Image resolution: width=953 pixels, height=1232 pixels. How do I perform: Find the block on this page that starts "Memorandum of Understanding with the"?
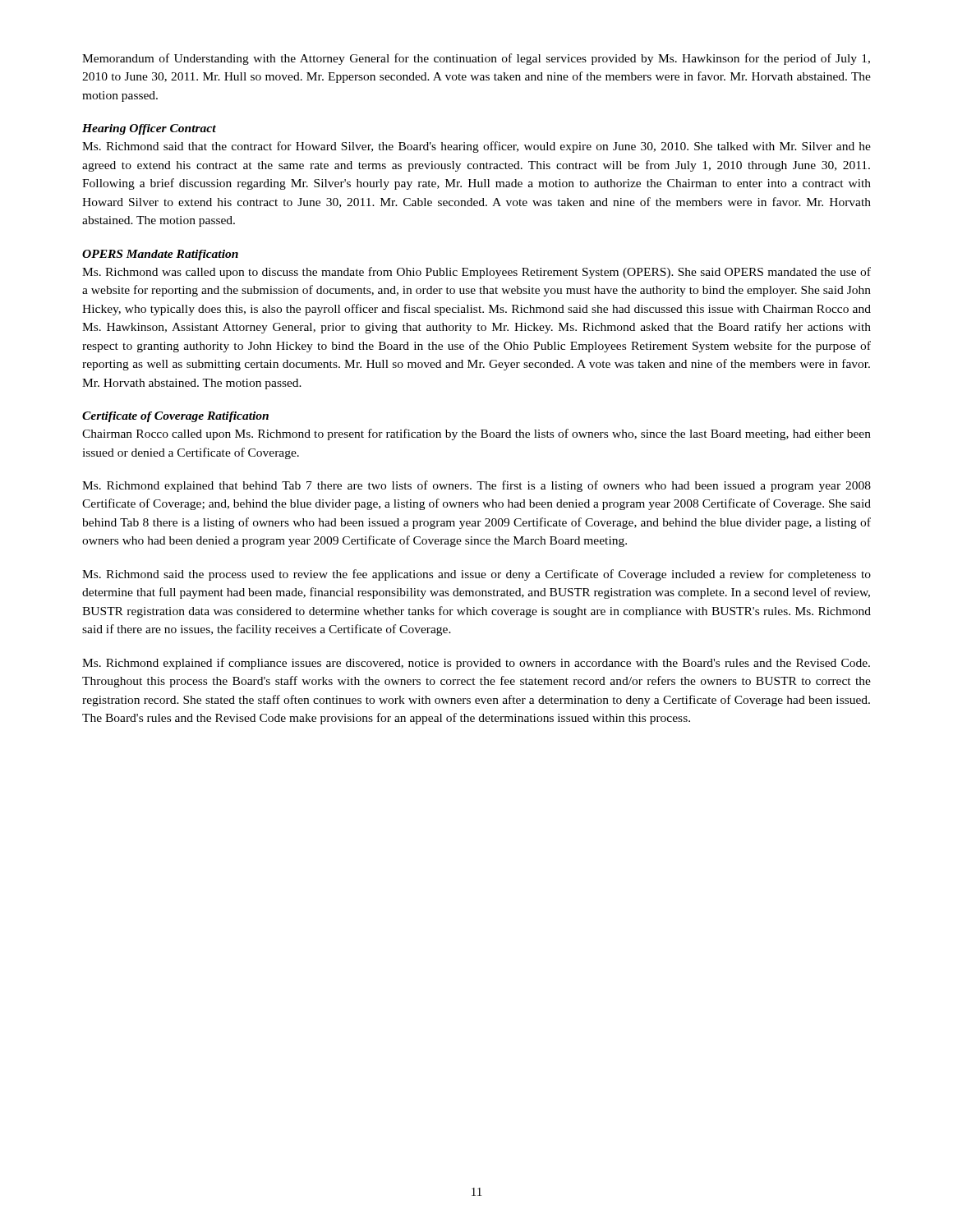pos(476,76)
